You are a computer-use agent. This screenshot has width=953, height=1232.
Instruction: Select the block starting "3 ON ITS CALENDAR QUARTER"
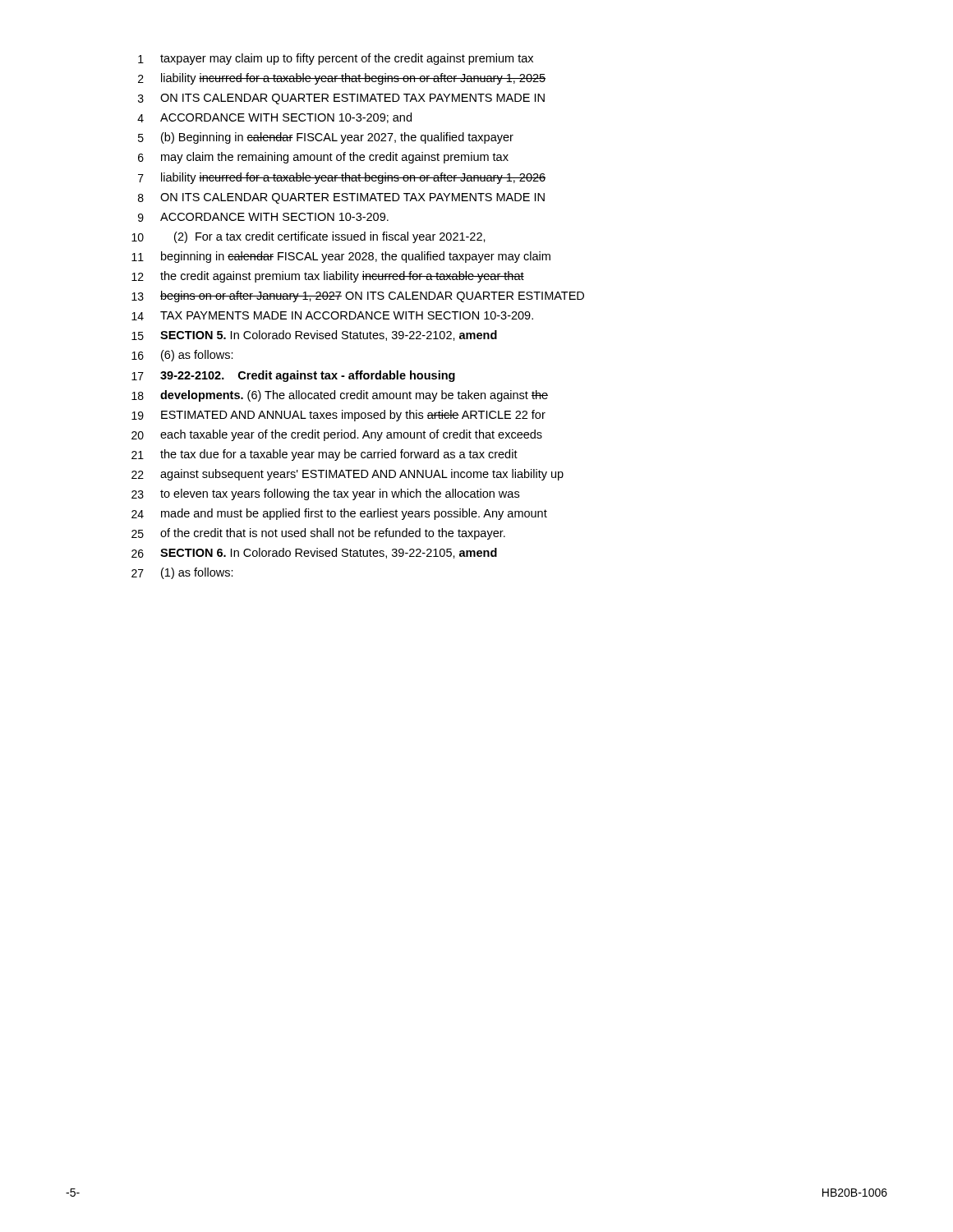click(497, 99)
